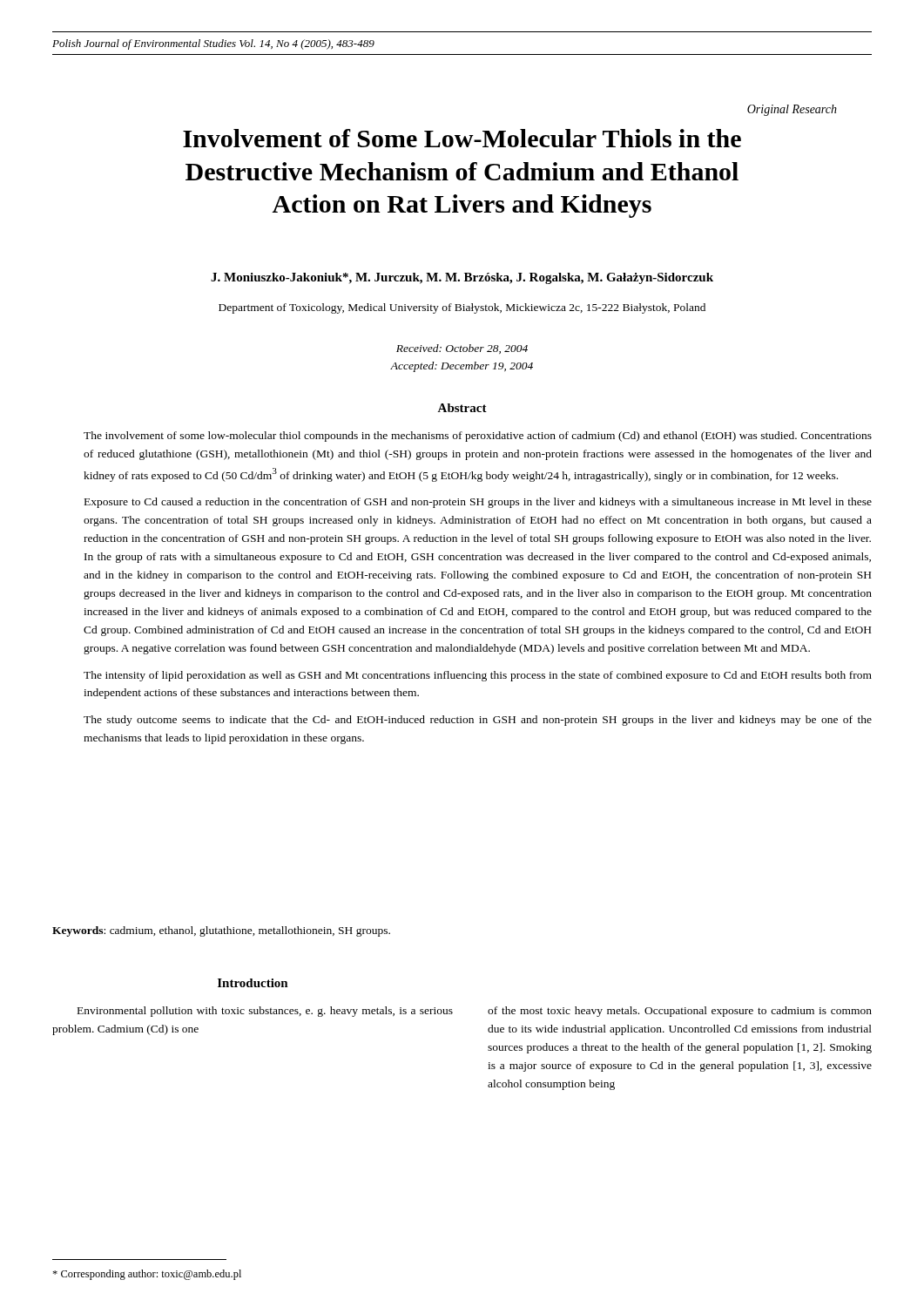The width and height of the screenshot is (924, 1307).
Task: Find the passage starting "Original Research"
Action: (x=792, y=109)
